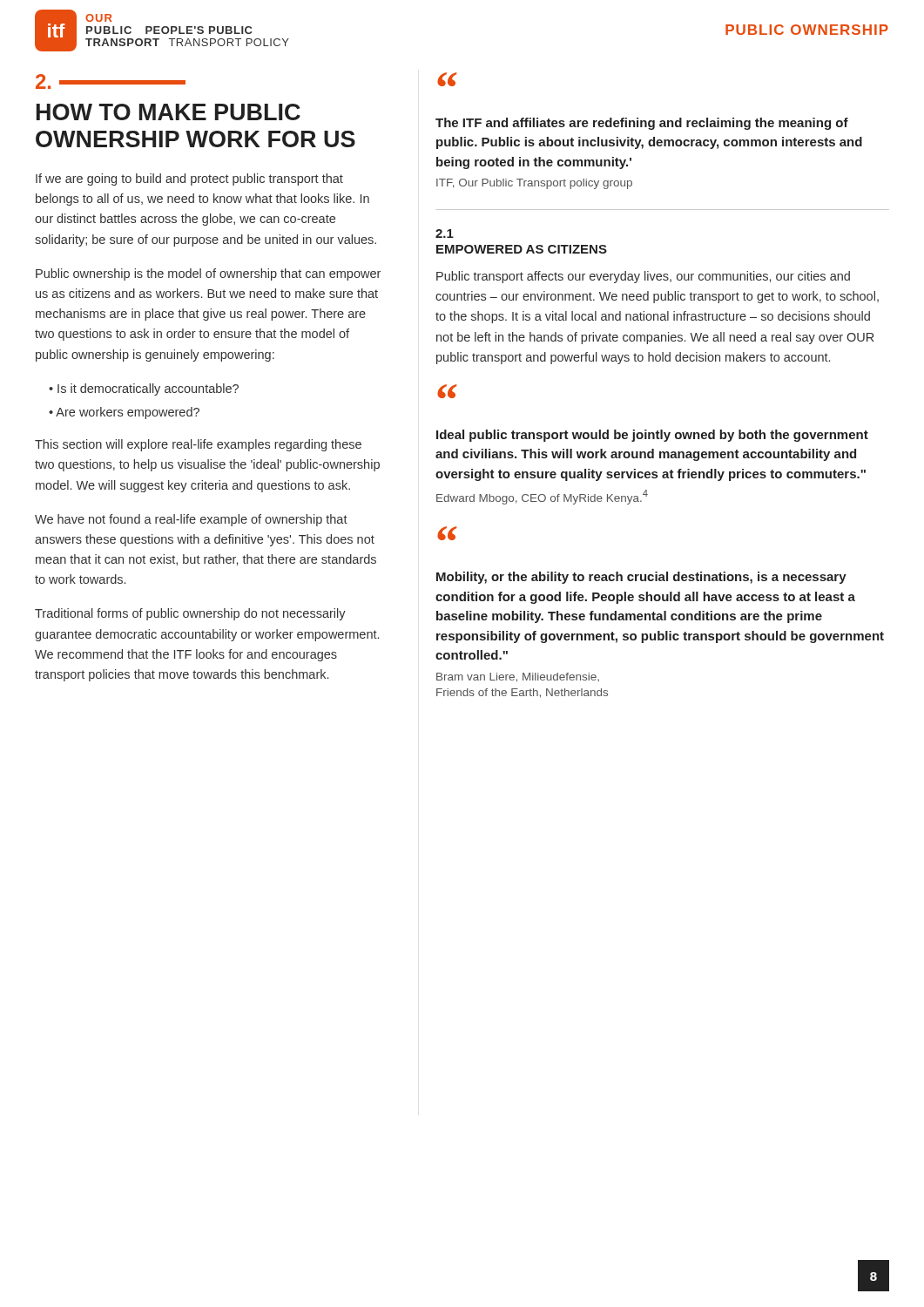The height and width of the screenshot is (1307, 924).
Task: Point to the region starting "Public ownership is the model of ownership"
Action: pyautogui.click(x=208, y=314)
